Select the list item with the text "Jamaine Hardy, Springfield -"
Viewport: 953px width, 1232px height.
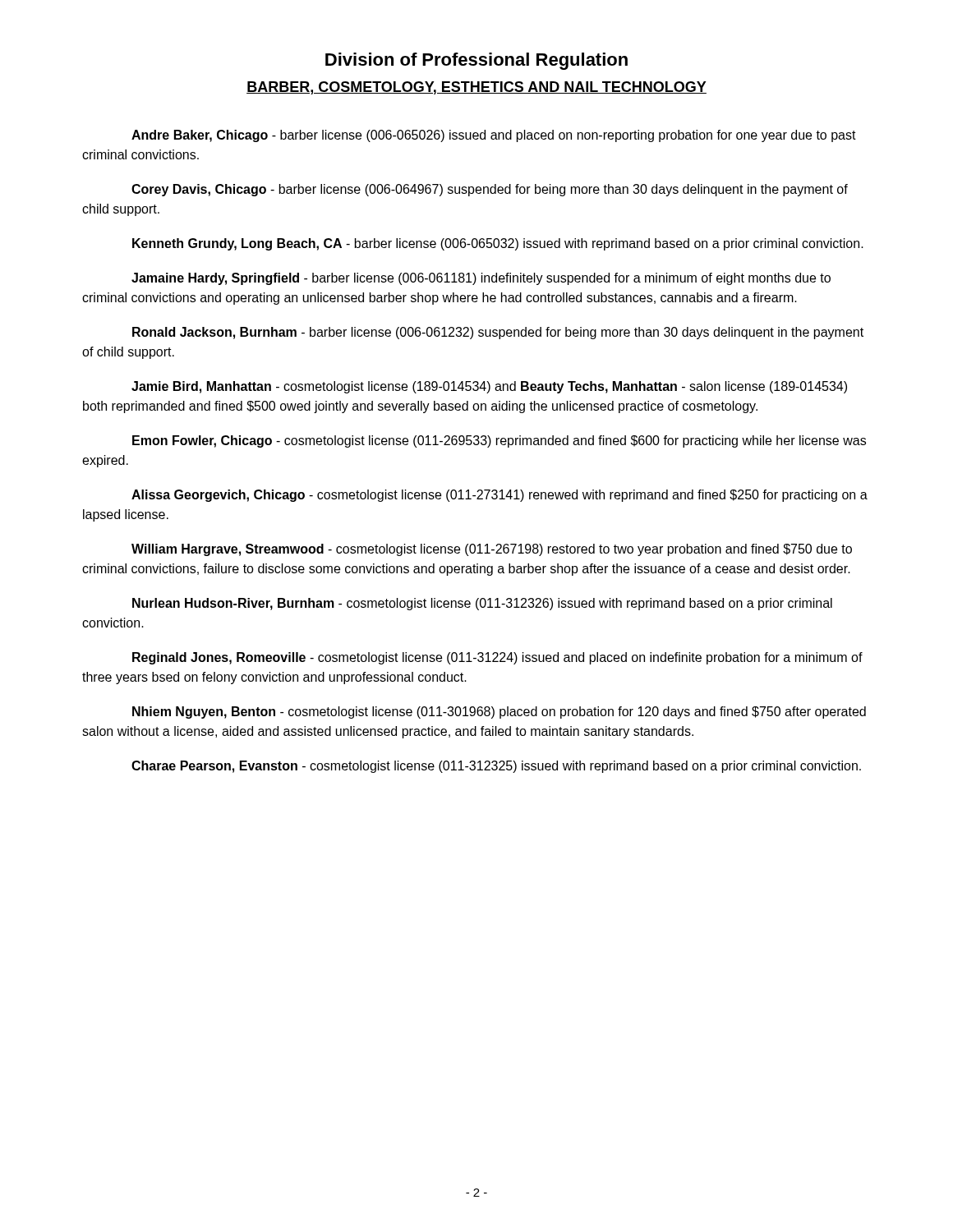457,288
